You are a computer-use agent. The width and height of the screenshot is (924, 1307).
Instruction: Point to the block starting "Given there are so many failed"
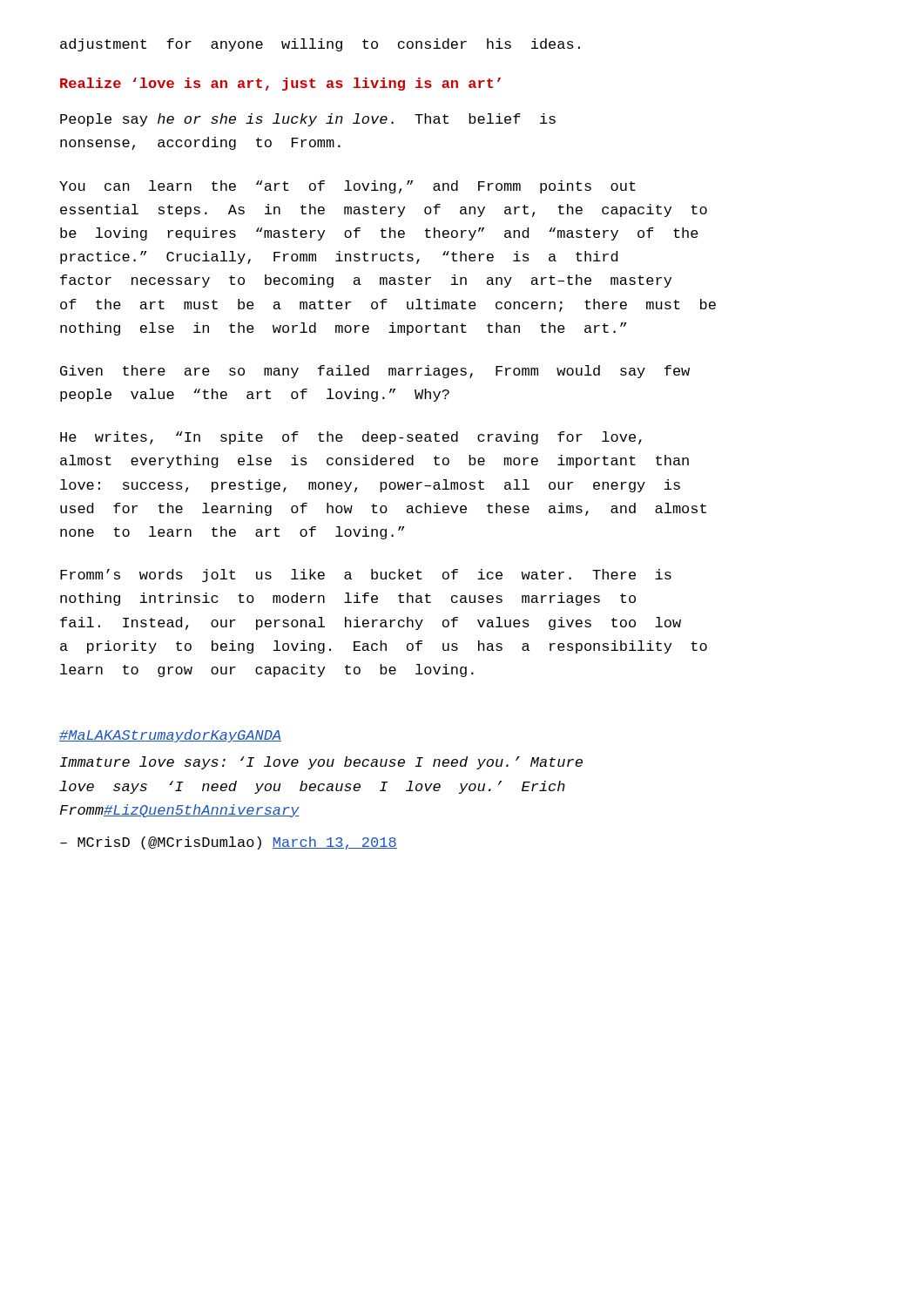(375, 383)
